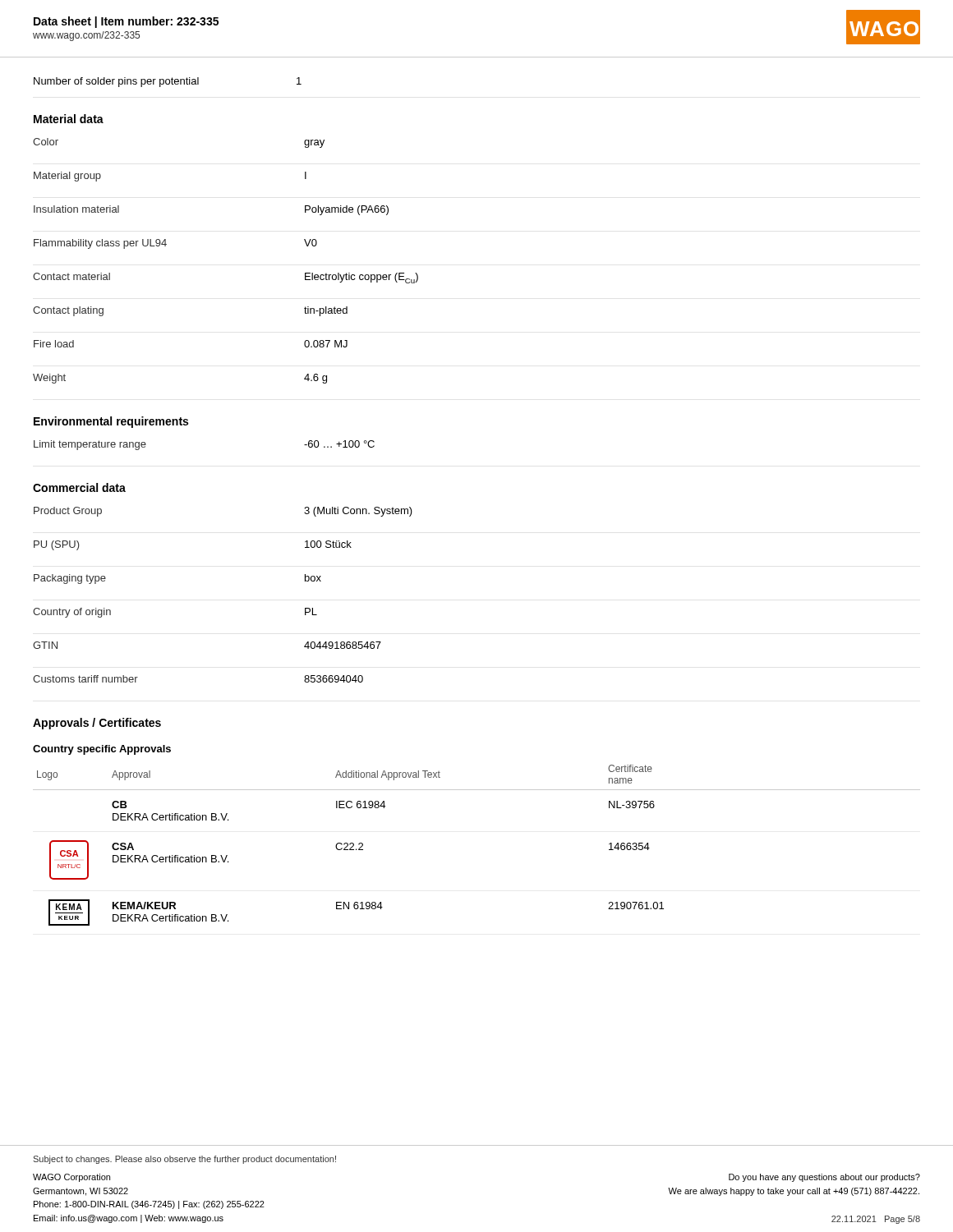The height and width of the screenshot is (1232, 953).
Task: Click on the table containing "CB DEKRA Certification B.V."
Action: click(x=476, y=847)
